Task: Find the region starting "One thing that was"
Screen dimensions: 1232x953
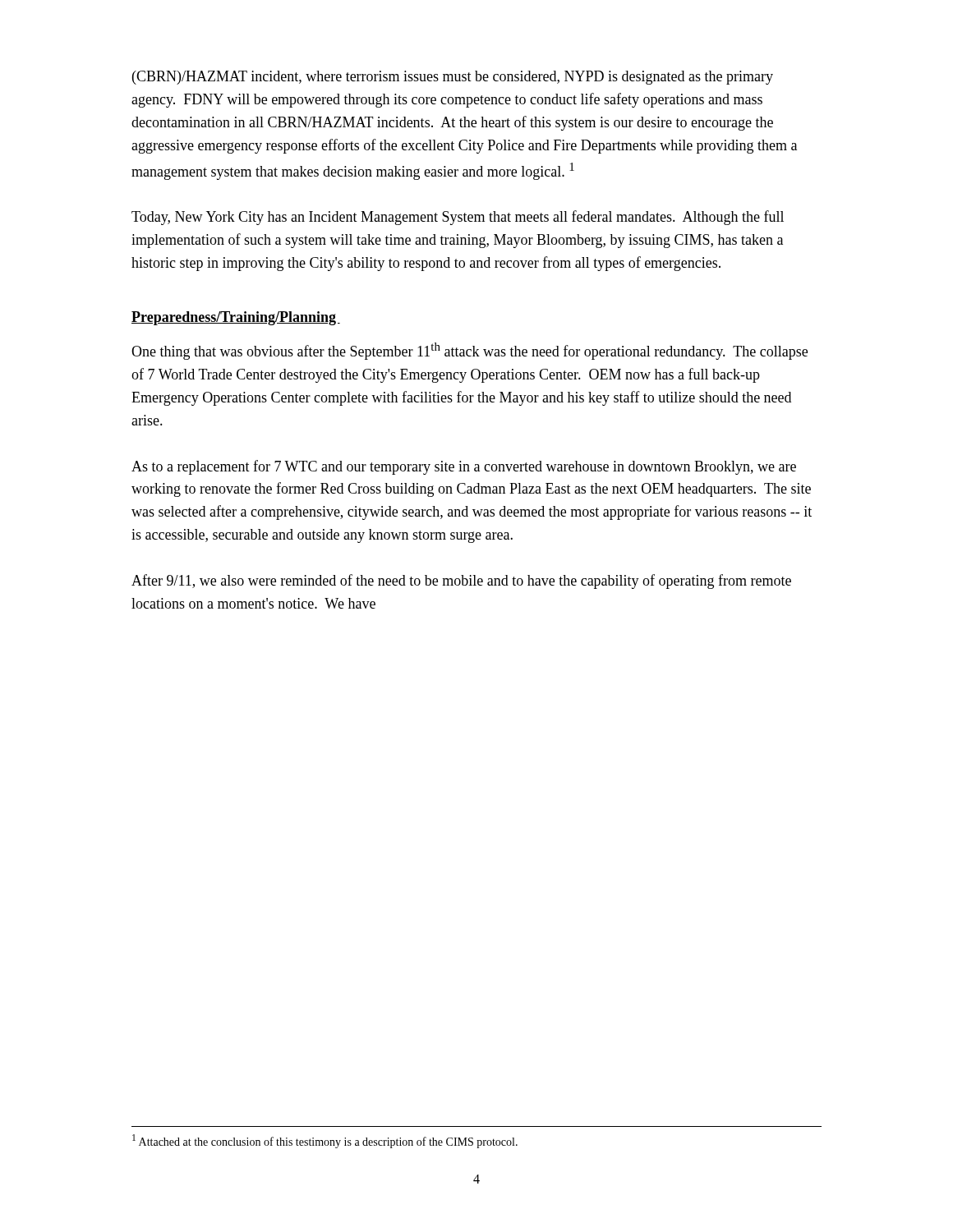Action: (x=470, y=384)
